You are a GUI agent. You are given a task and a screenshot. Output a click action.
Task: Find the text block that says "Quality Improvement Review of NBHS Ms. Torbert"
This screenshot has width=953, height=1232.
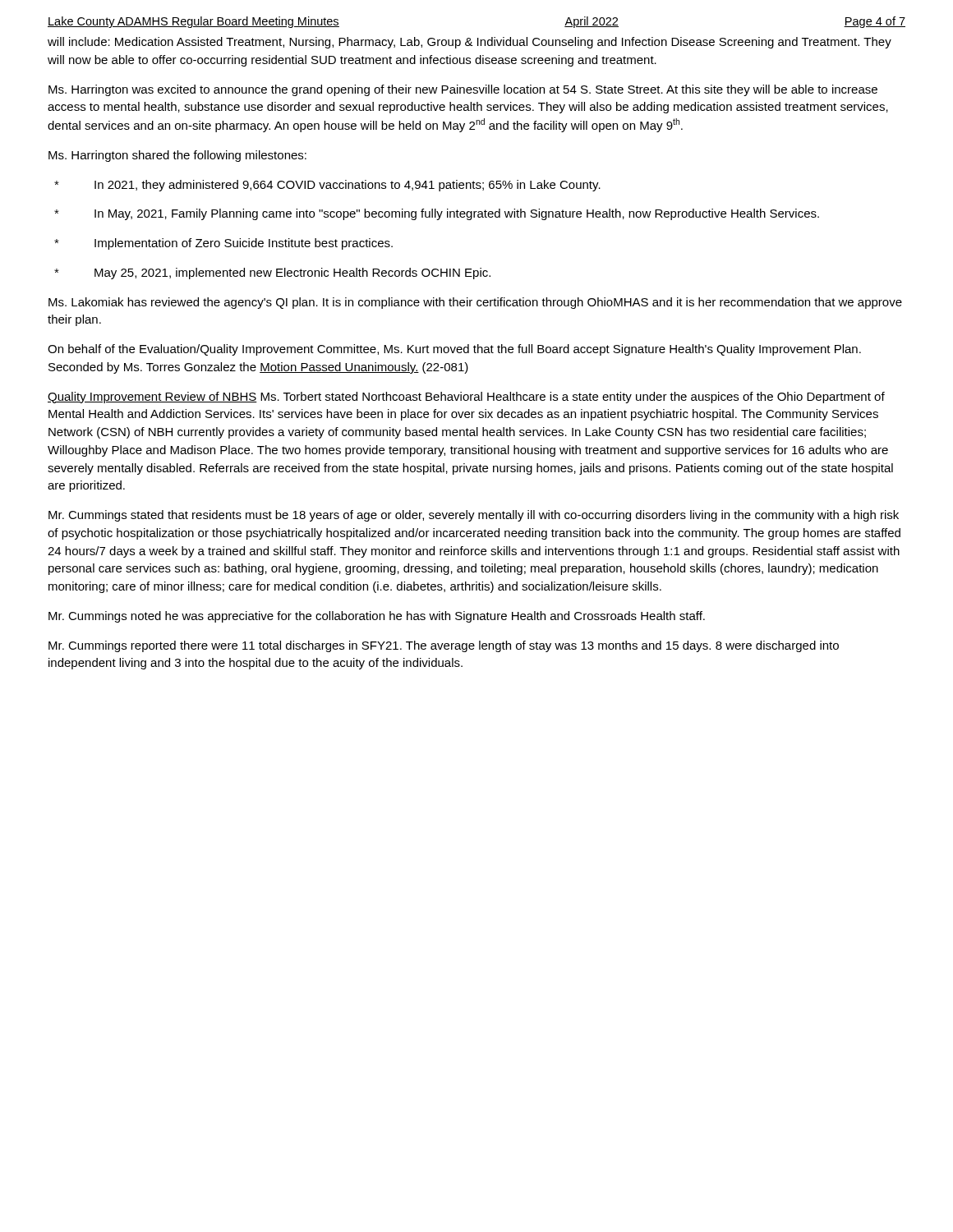coord(476,441)
